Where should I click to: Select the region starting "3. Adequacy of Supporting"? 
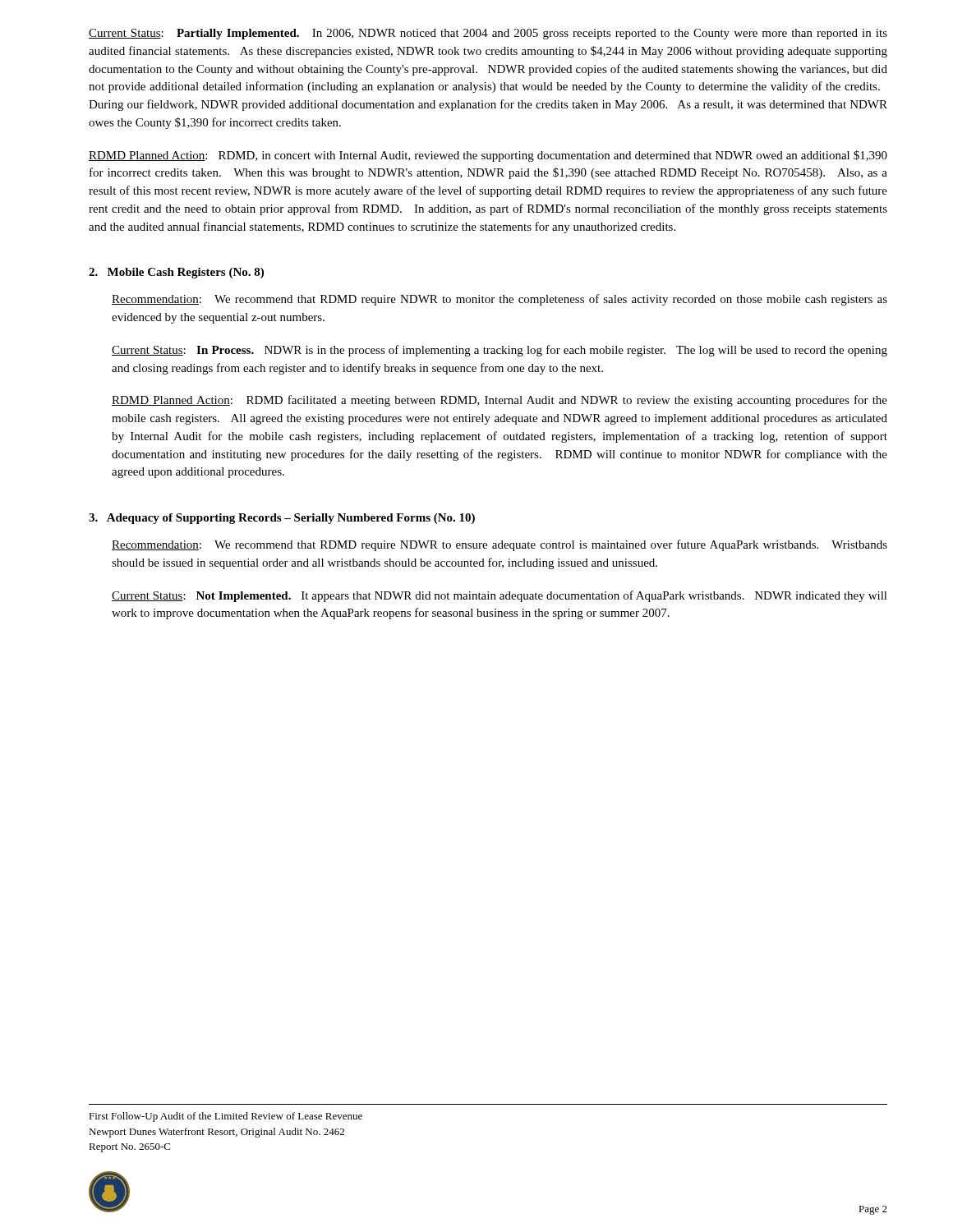pyautogui.click(x=282, y=517)
